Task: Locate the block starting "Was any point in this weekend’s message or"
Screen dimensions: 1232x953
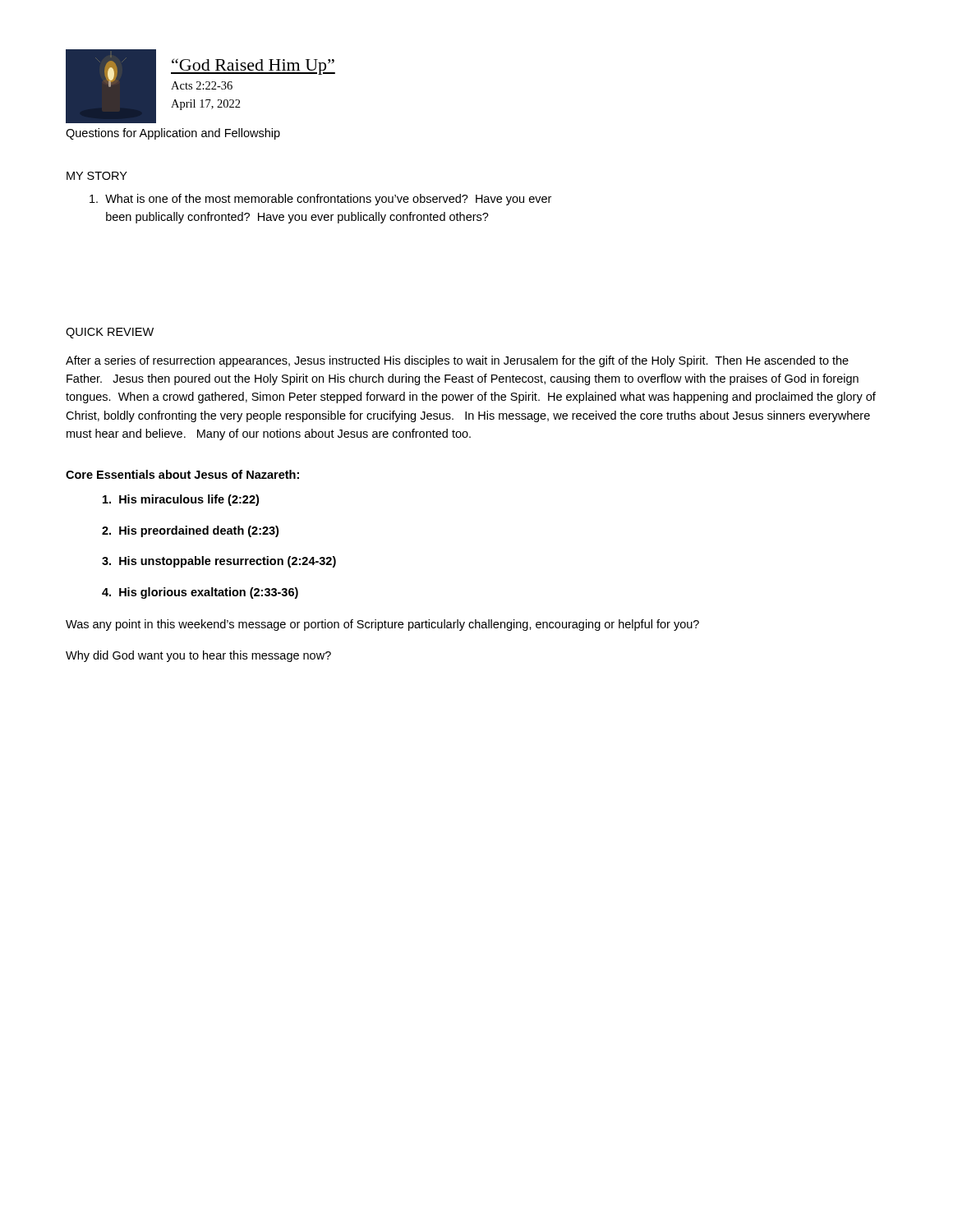Action: [383, 624]
